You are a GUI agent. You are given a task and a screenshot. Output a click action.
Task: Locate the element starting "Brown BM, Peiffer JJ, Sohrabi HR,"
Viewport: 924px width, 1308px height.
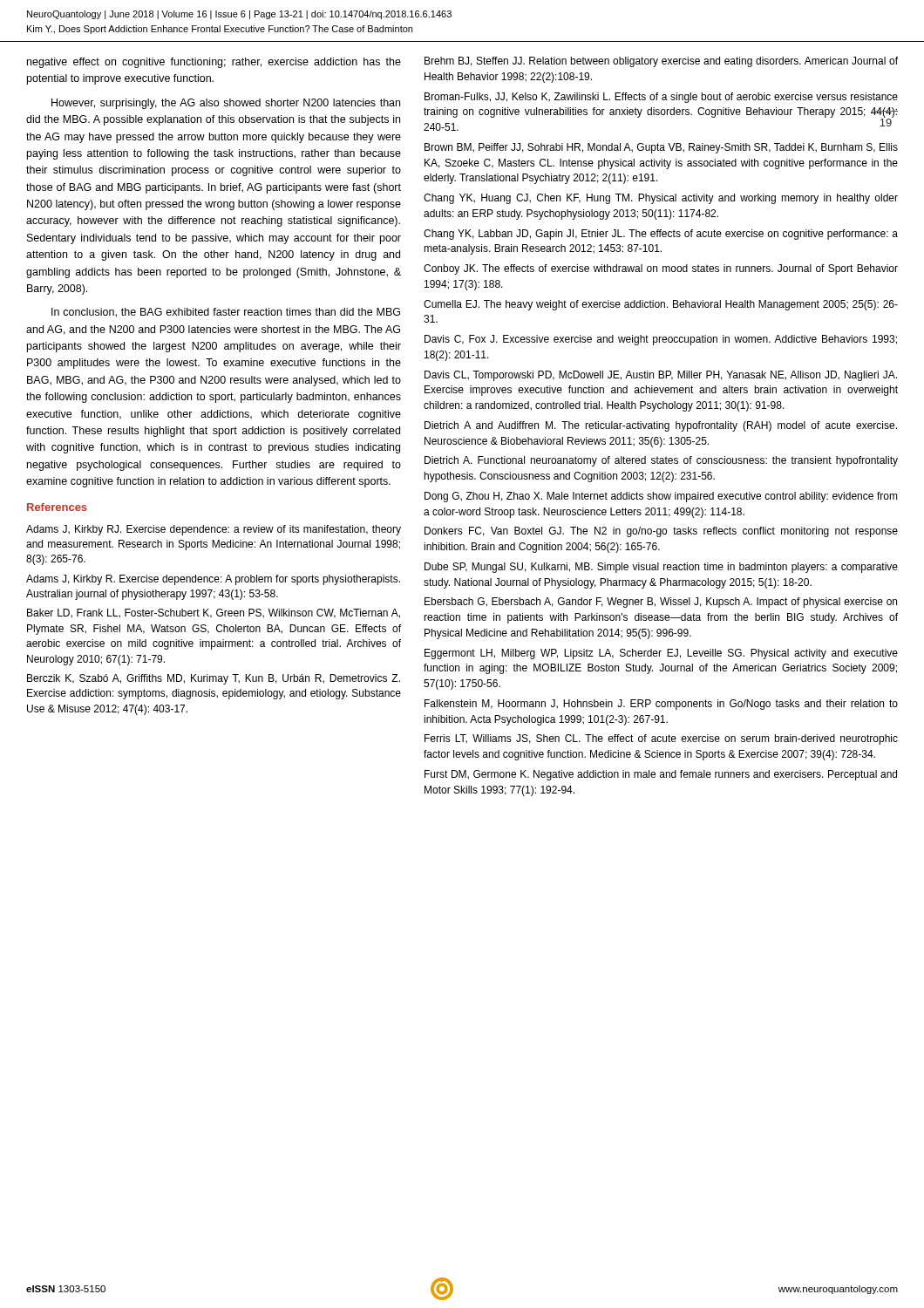pos(661,163)
